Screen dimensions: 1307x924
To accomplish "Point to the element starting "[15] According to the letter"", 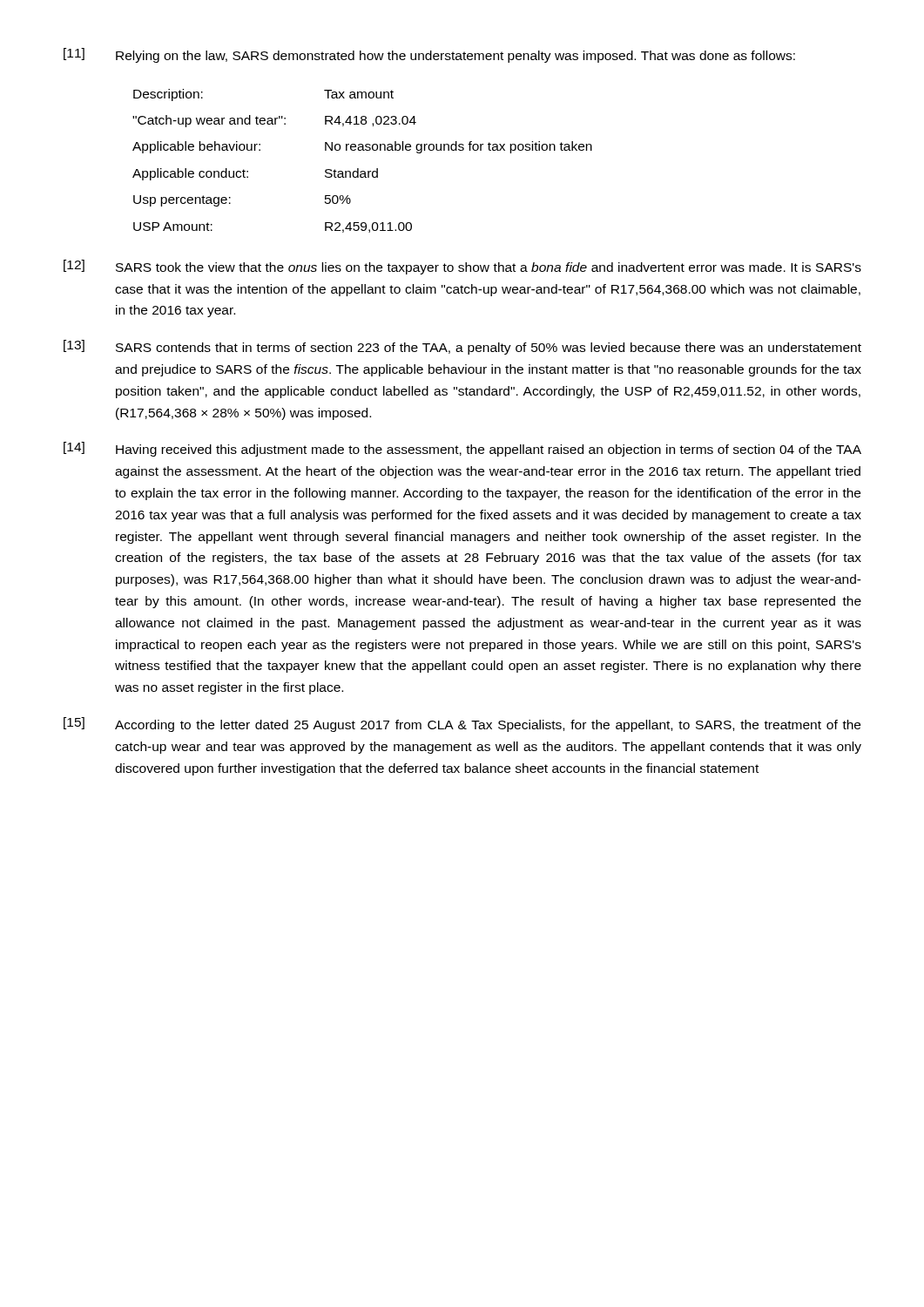I will coord(462,747).
